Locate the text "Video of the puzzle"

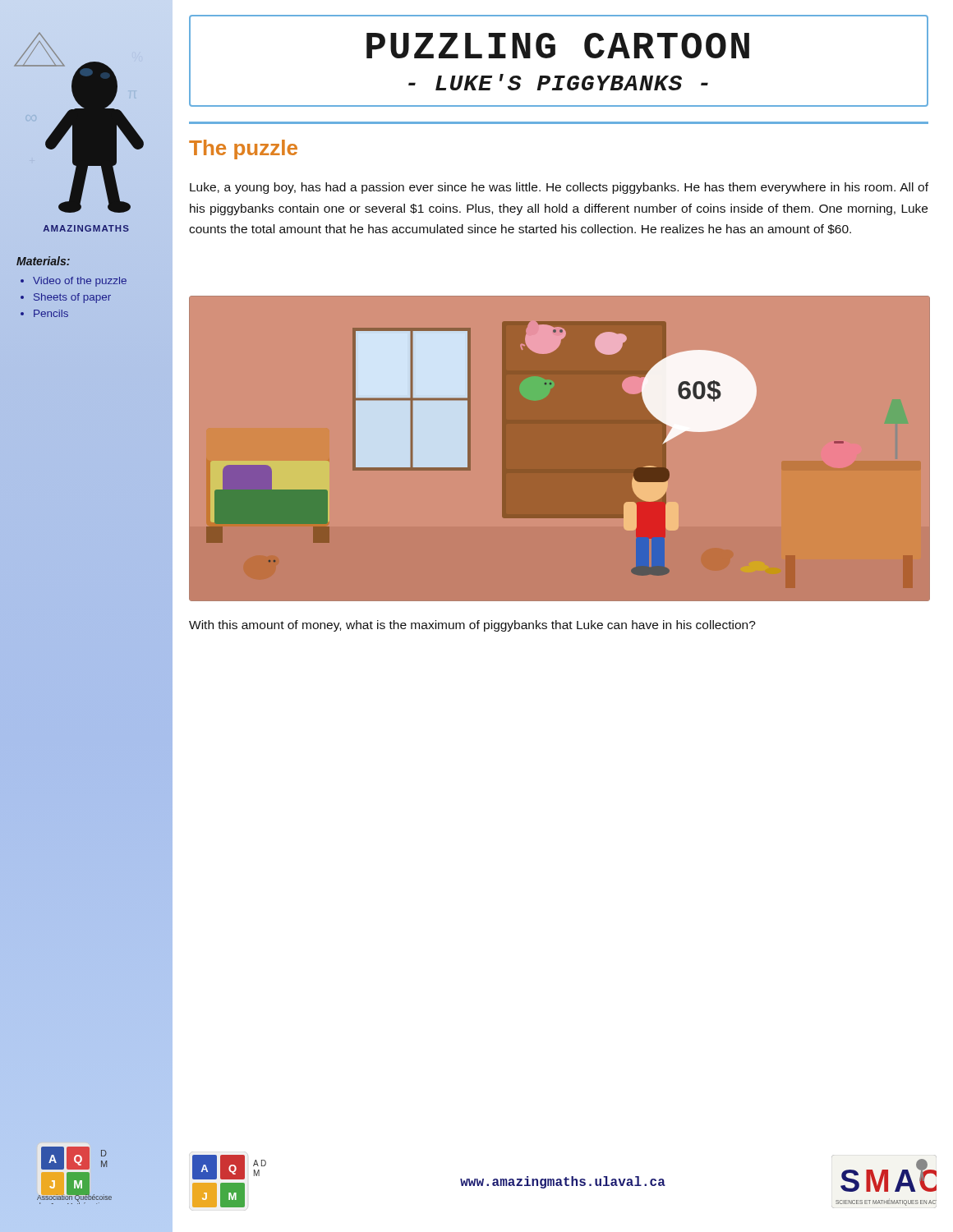pos(80,281)
